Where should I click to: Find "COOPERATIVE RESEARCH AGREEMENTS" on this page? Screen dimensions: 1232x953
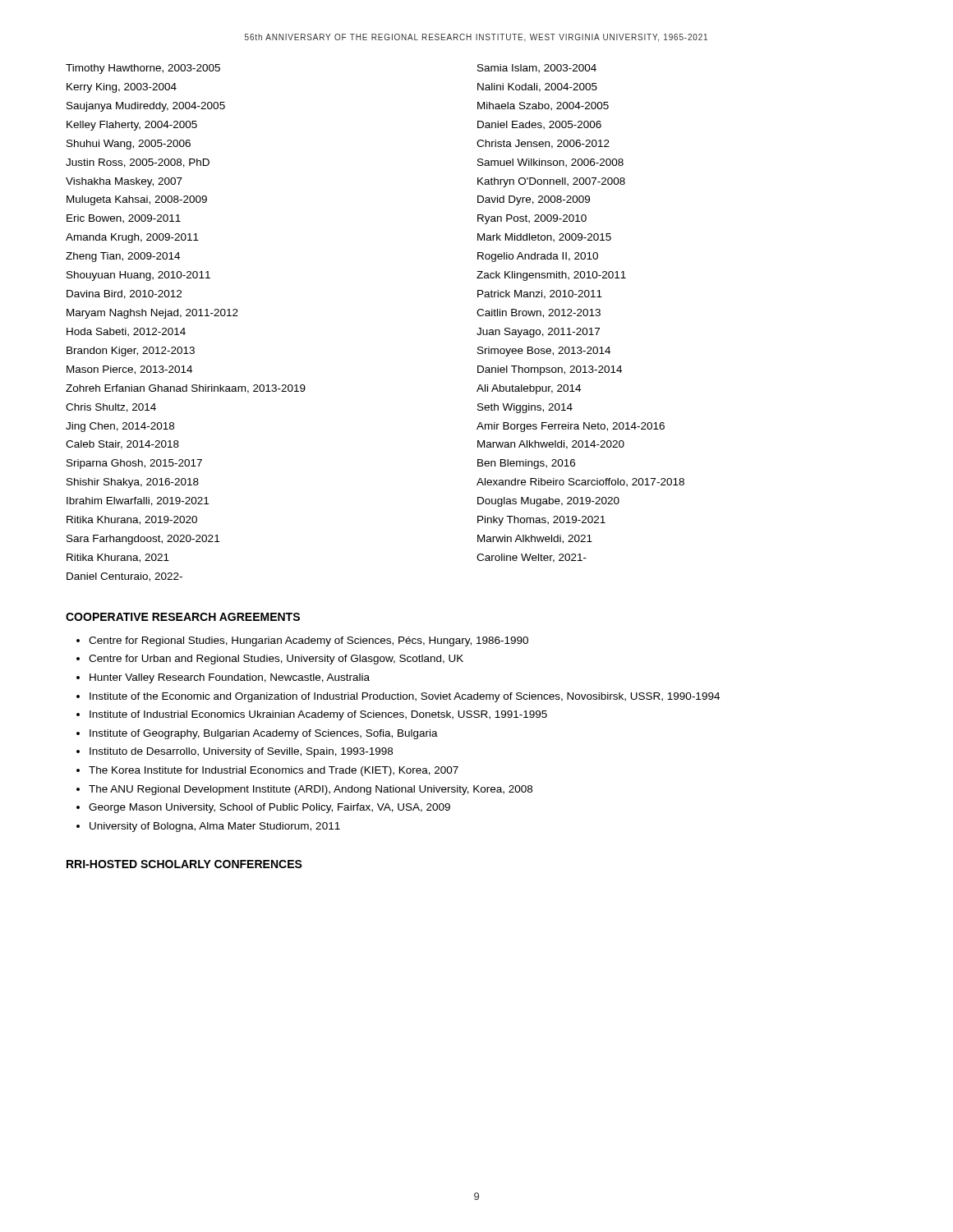click(183, 617)
